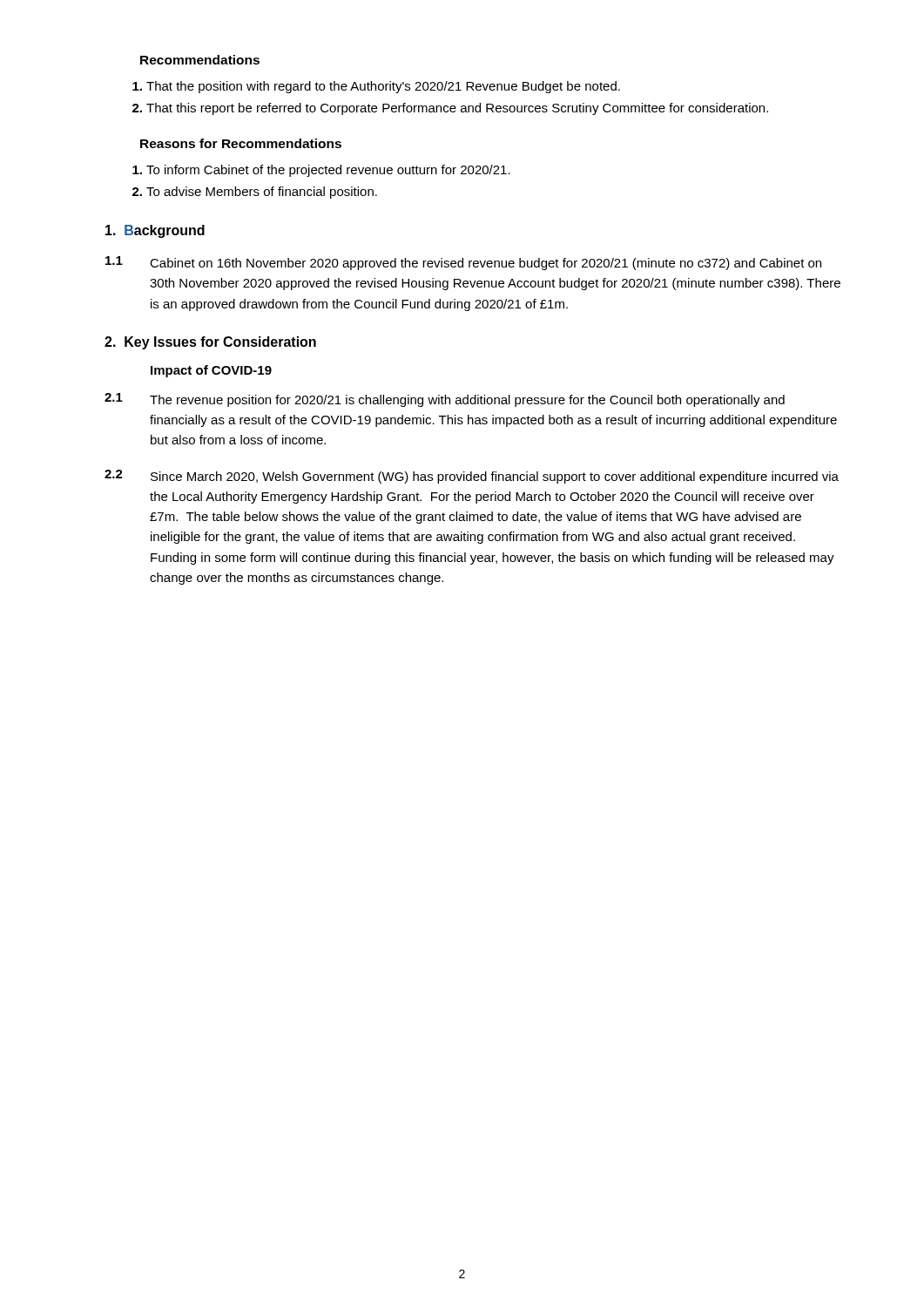Find the text block starting "1 The revenue"
The image size is (924, 1307).
tap(475, 420)
